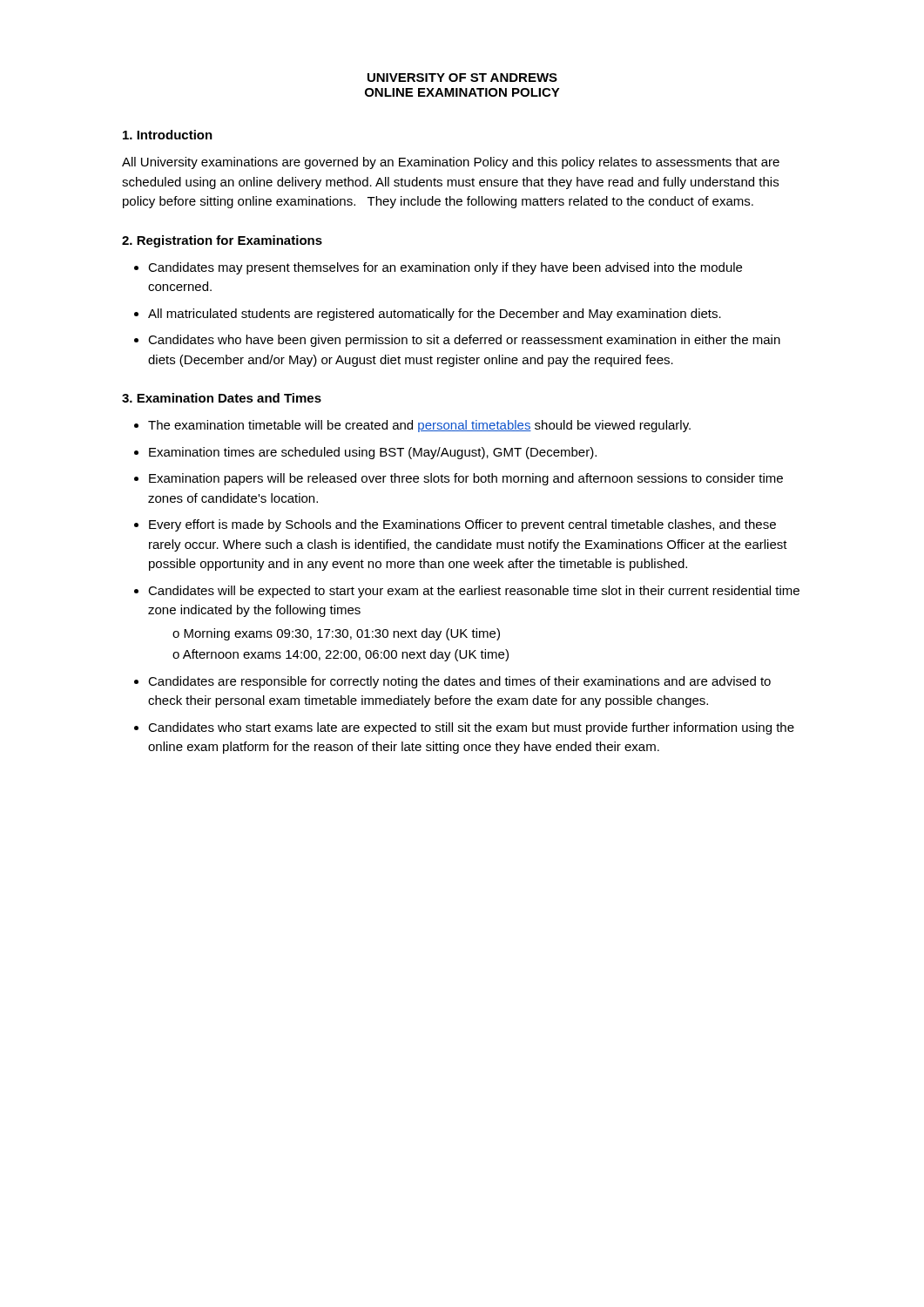Click on the list item that says "Candidates will be expected to"
Viewport: 924px width, 1307px height.
click(475, 623)
